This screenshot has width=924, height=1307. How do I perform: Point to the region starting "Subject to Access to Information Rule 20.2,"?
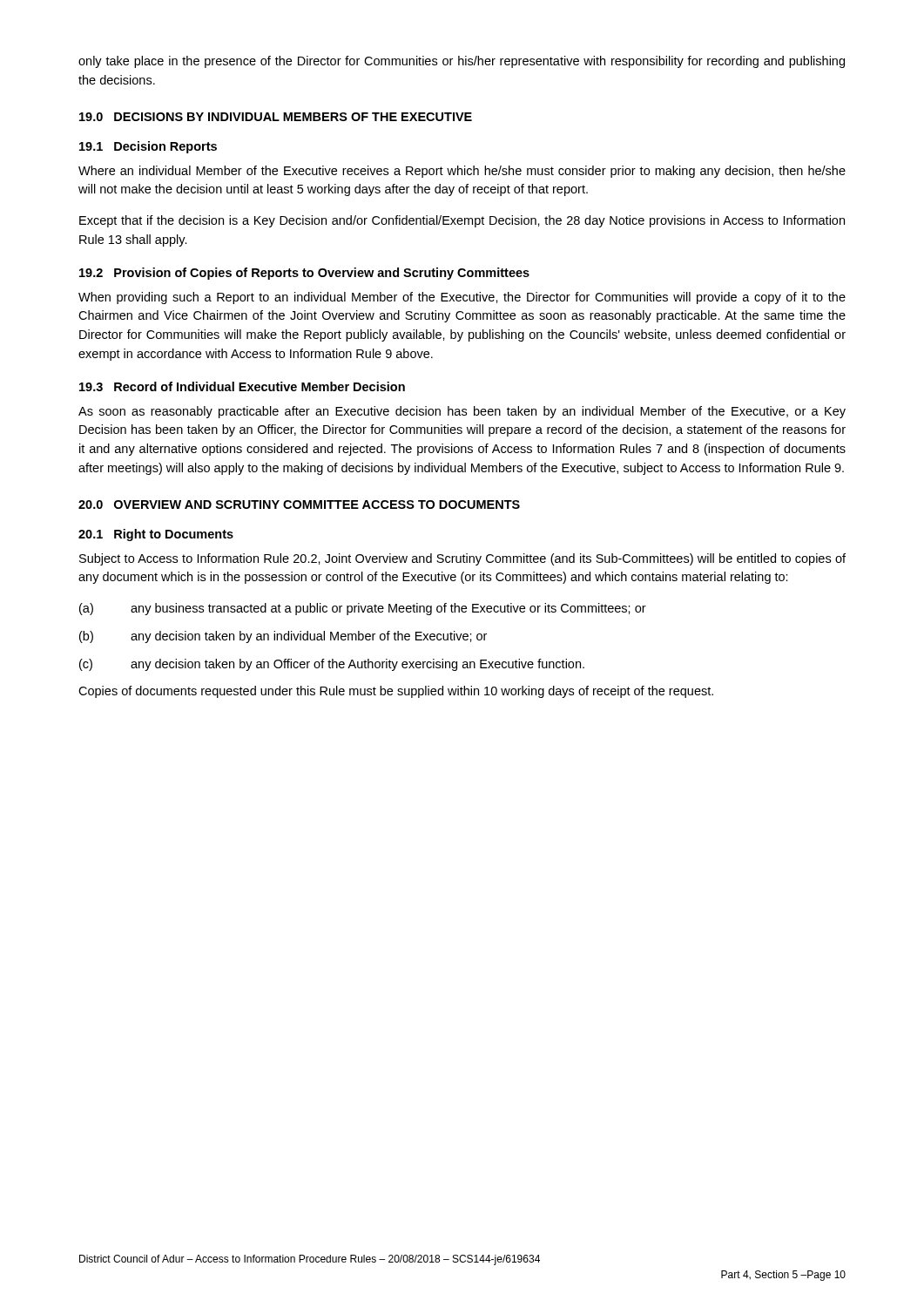(462, 568)
